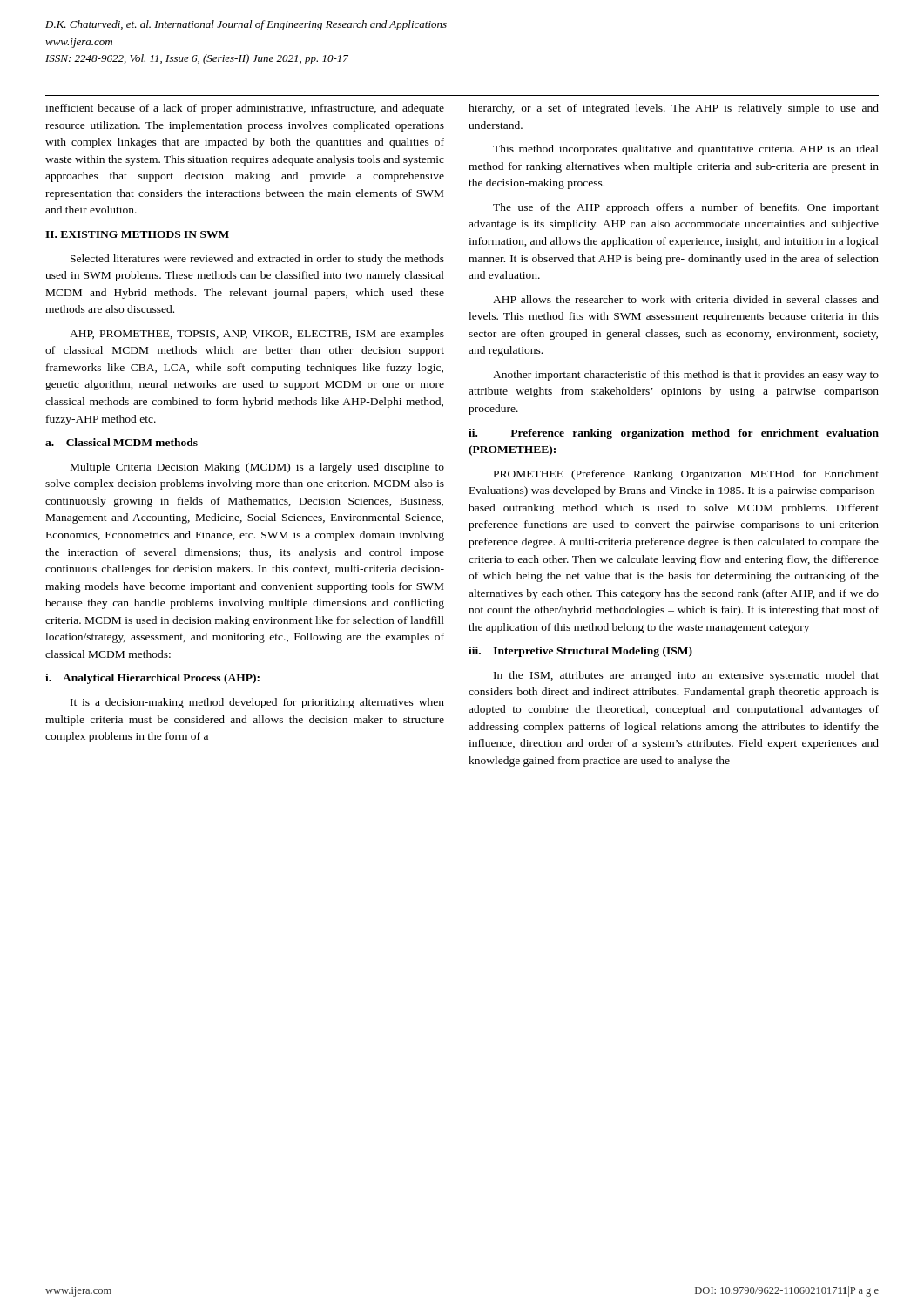The image size is (924, 1307).
Task: Point to the block beginning "Multiple Criteria Decision Making (MCDM) is a"
Action: [x=245, y=560]
